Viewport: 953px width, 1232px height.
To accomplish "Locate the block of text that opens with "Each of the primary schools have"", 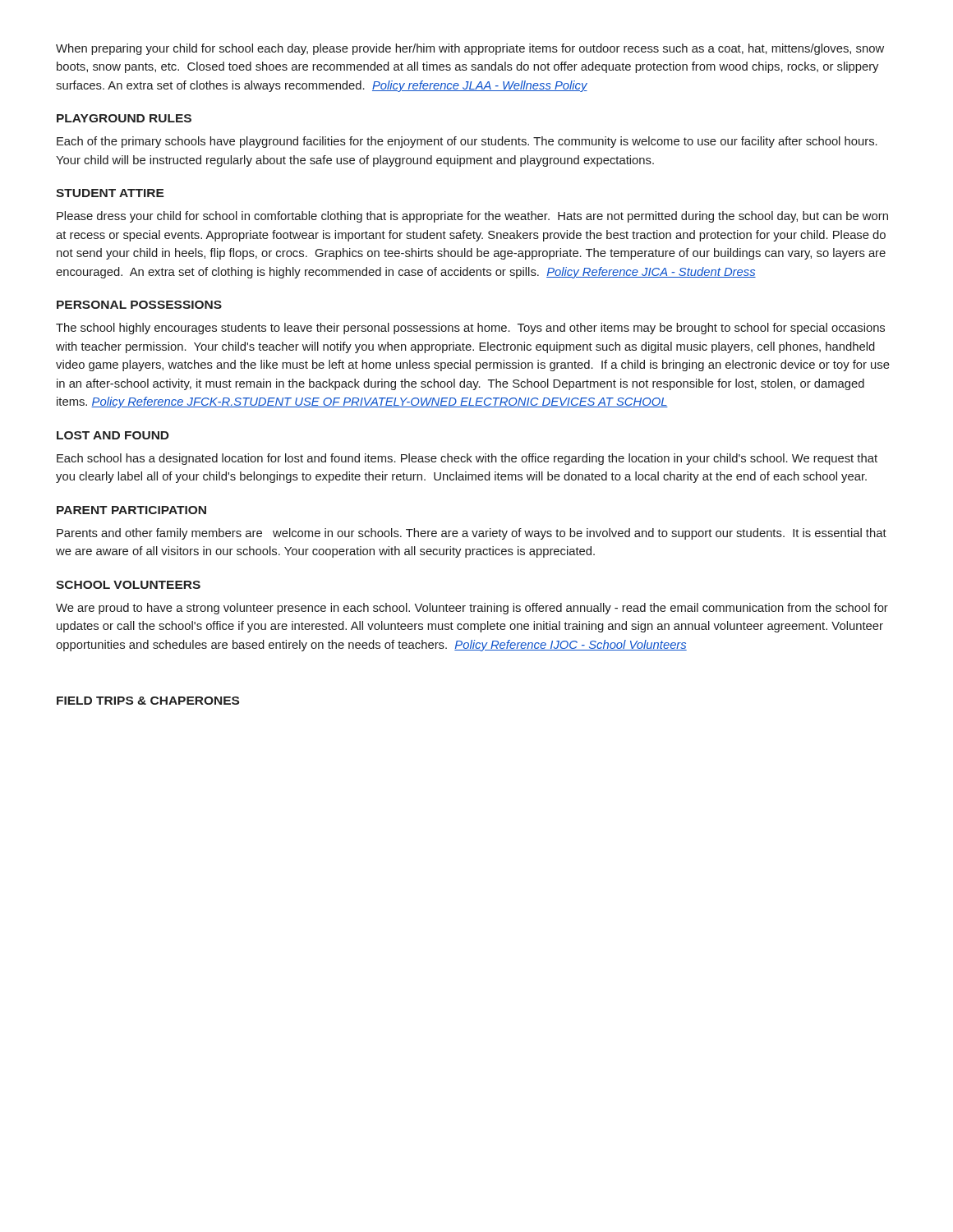I will click(x=469, y=151).
